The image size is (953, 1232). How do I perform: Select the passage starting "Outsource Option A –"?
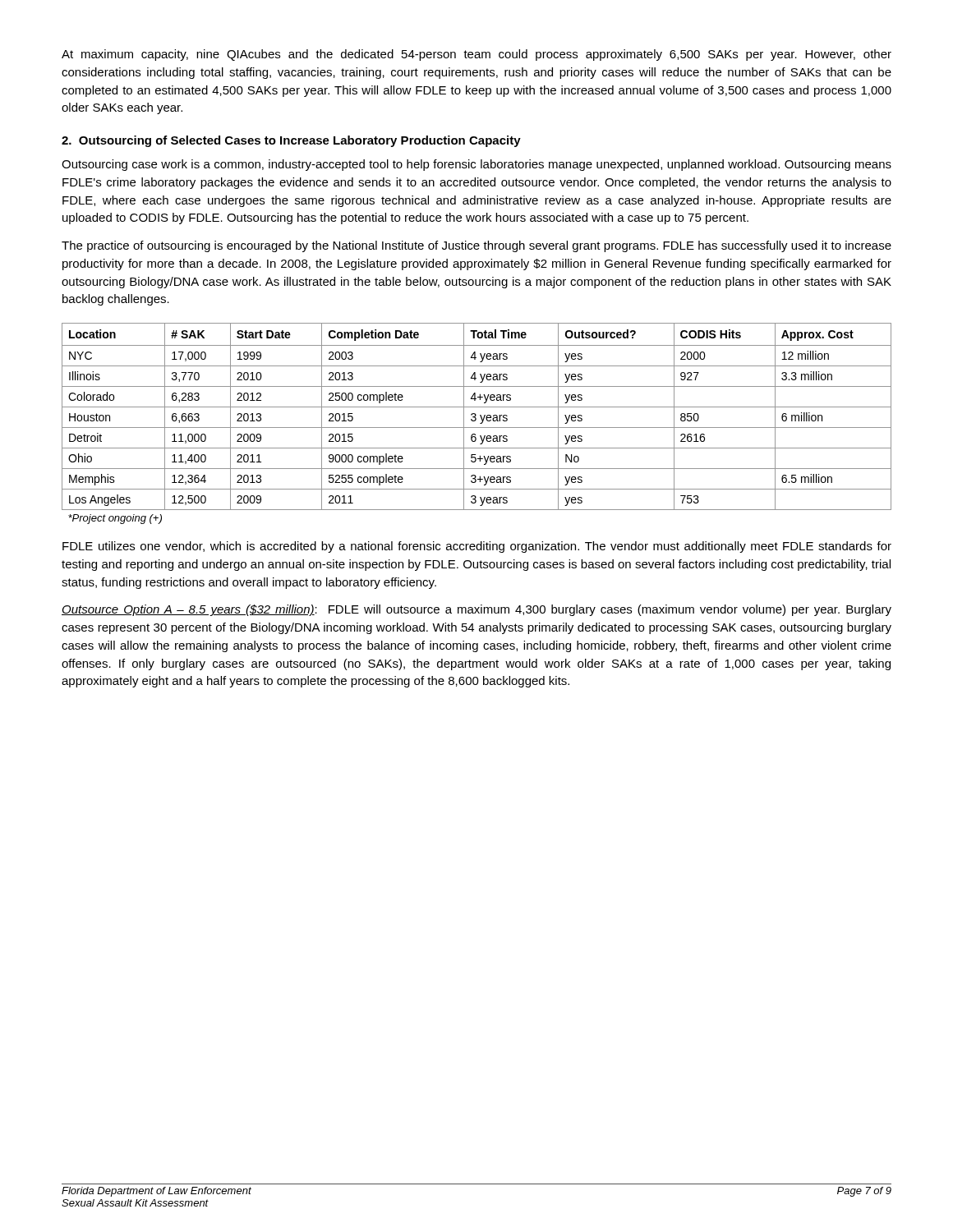click(x=476, y=645)
